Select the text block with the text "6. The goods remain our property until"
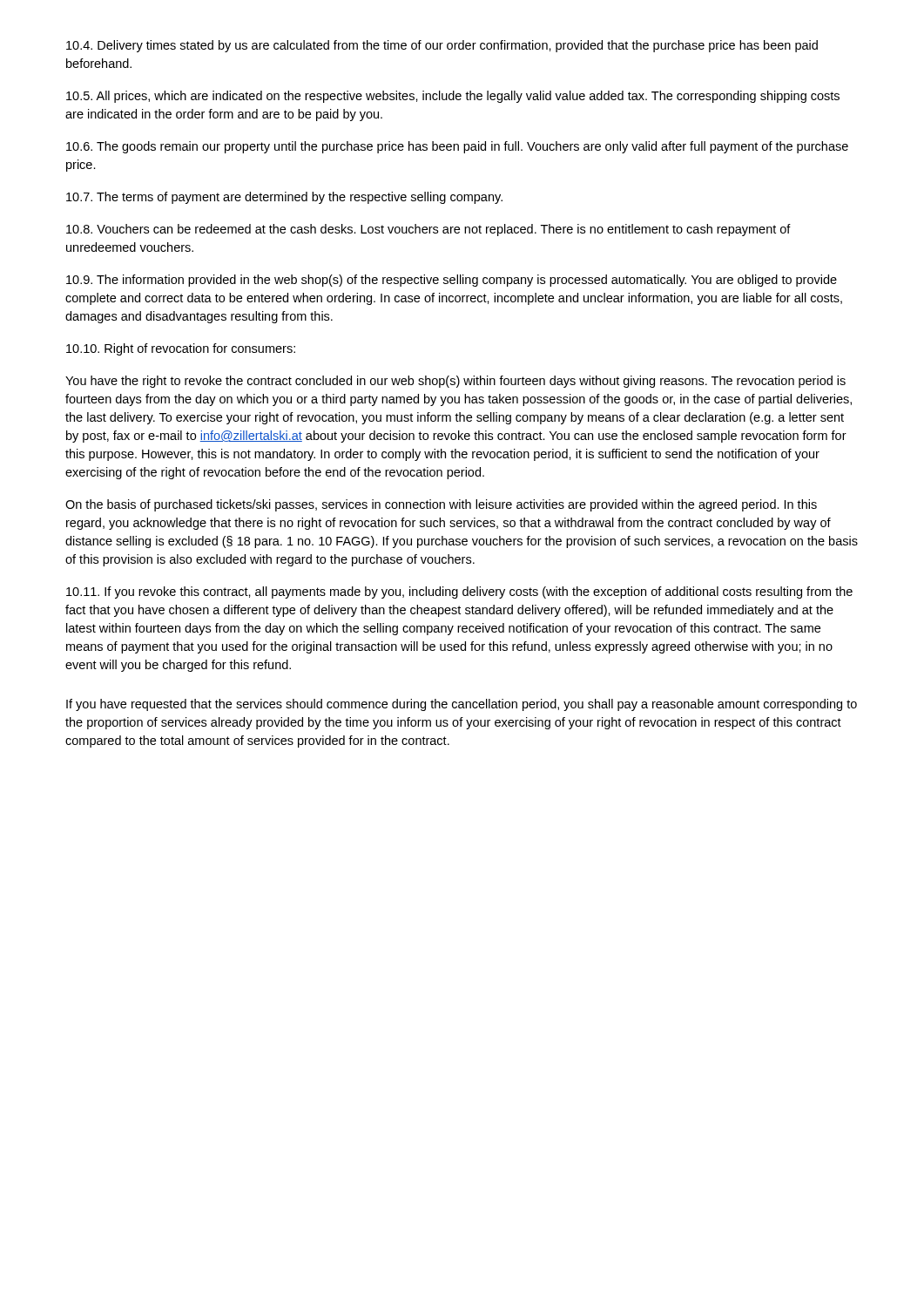 [x=462, y=156]
